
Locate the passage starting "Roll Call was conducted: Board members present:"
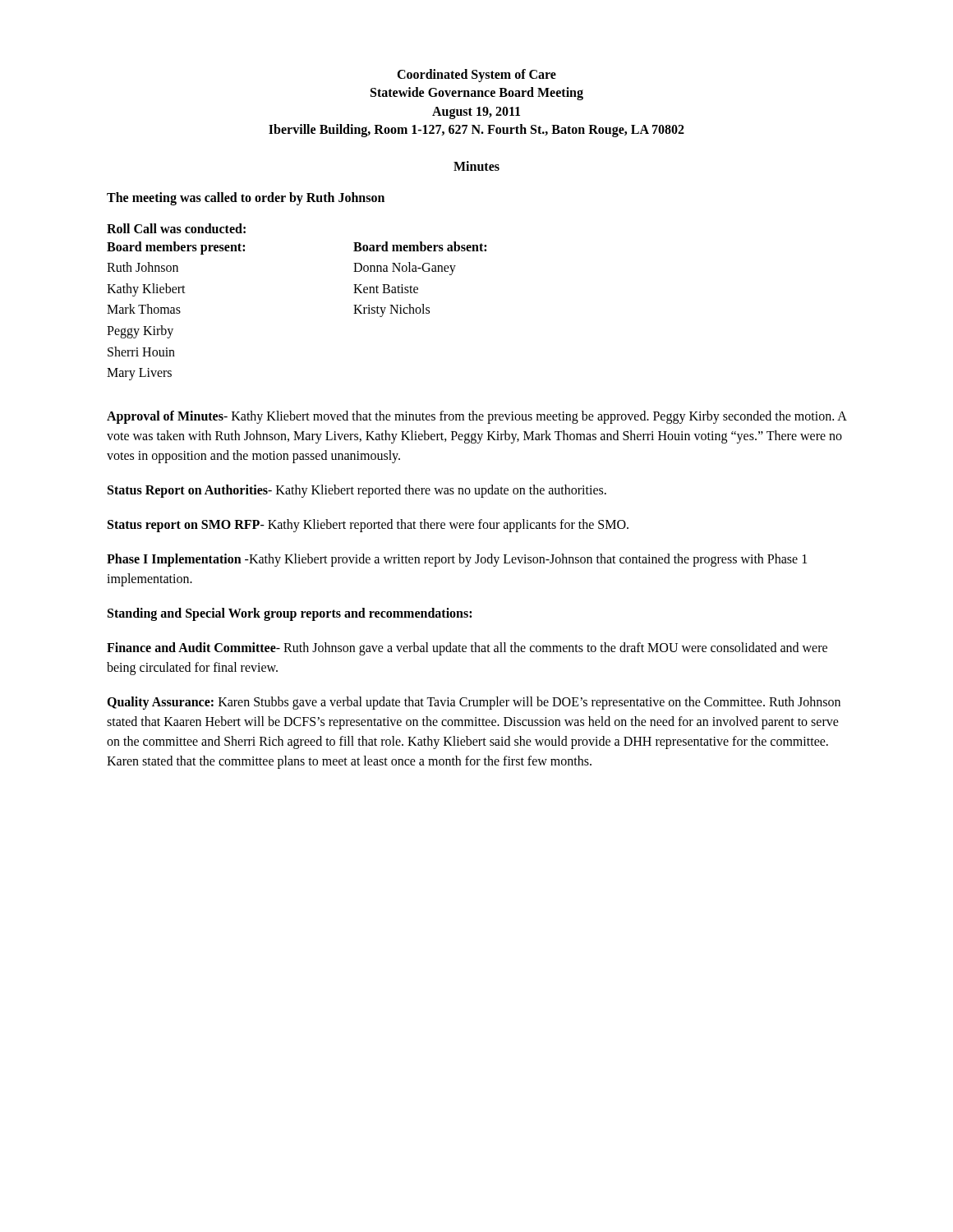coord(176,228)
